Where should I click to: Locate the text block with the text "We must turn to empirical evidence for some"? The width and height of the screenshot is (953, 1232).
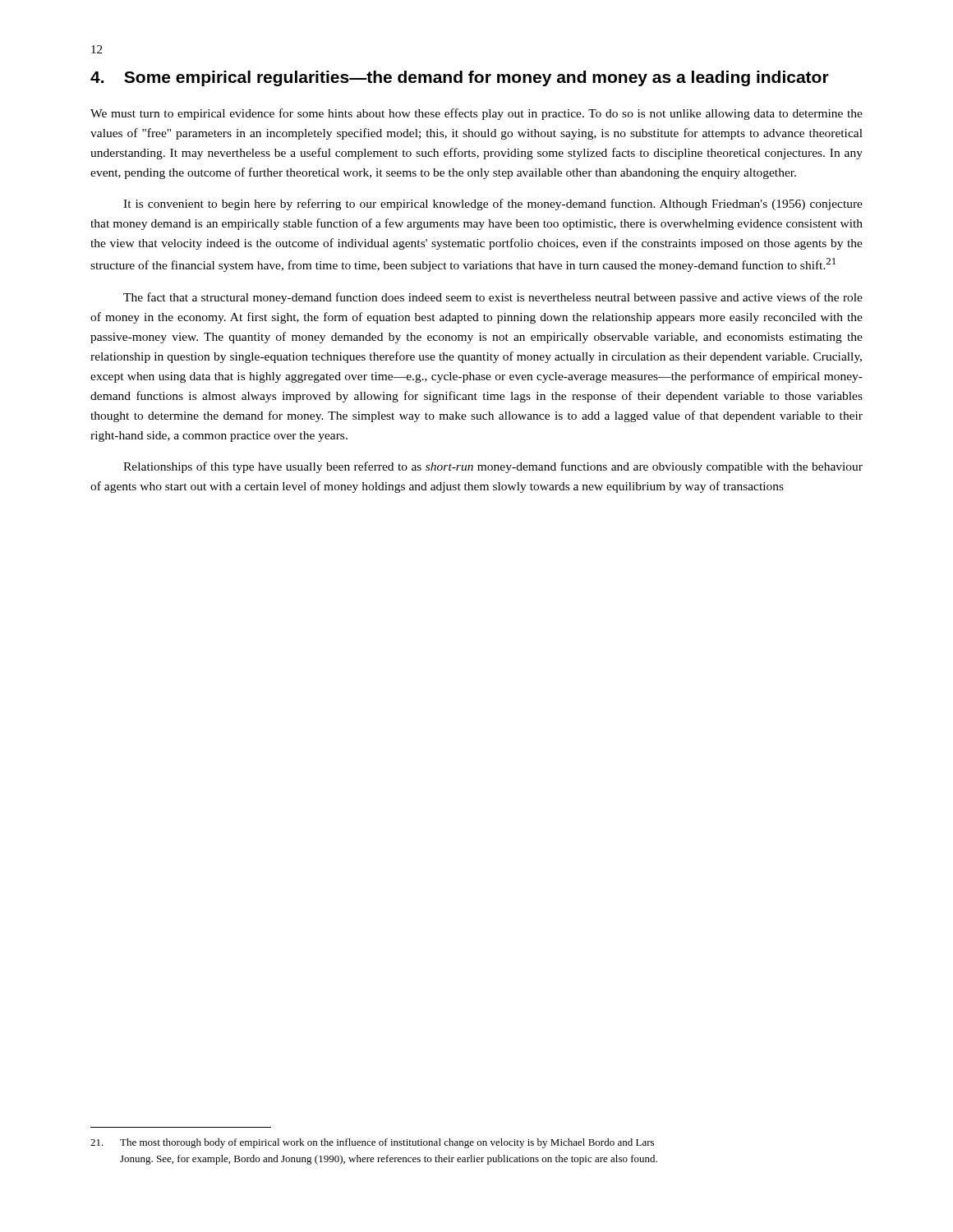coord(476,143)
